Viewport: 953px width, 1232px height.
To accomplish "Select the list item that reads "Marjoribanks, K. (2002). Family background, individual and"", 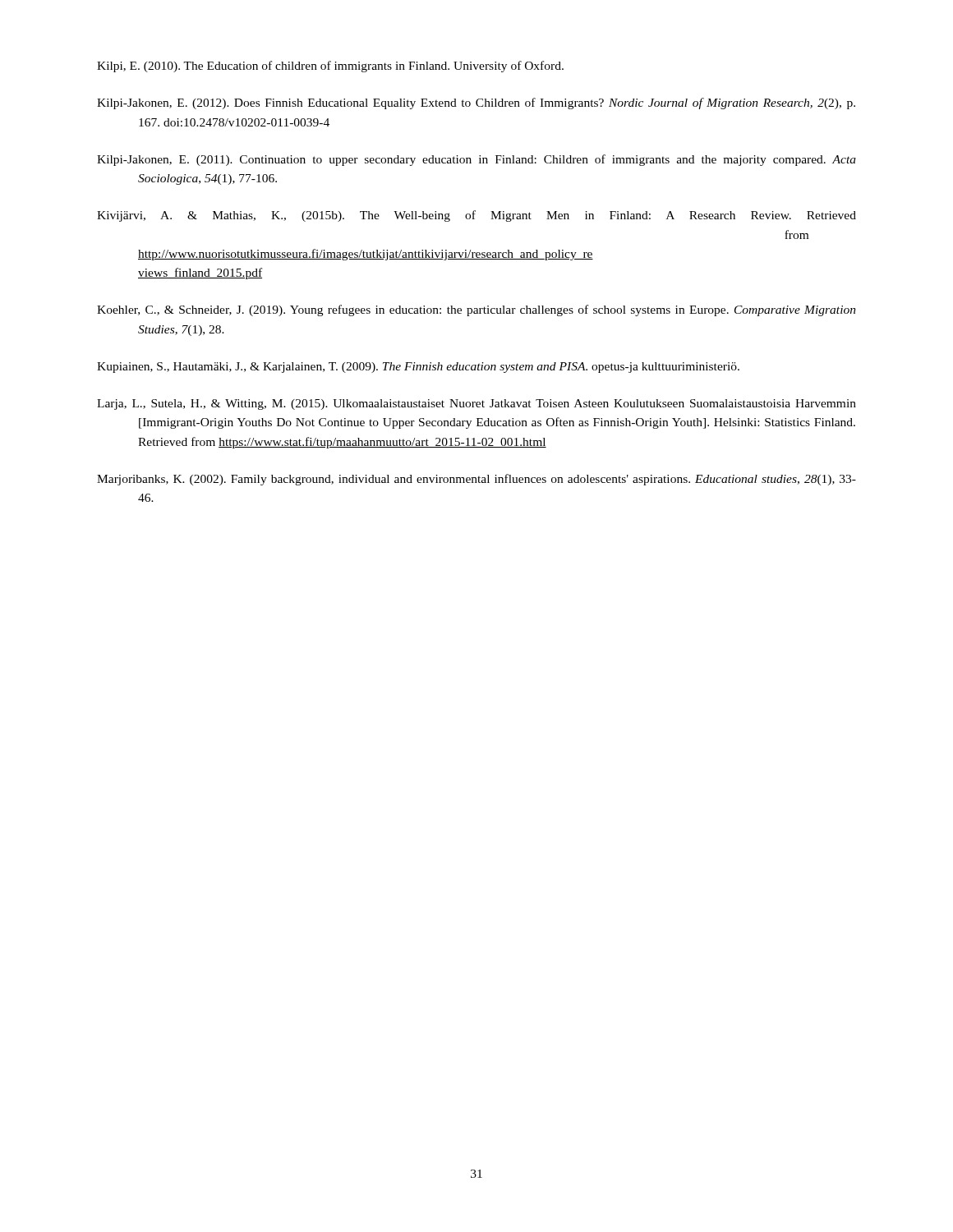I will [476, 488].
